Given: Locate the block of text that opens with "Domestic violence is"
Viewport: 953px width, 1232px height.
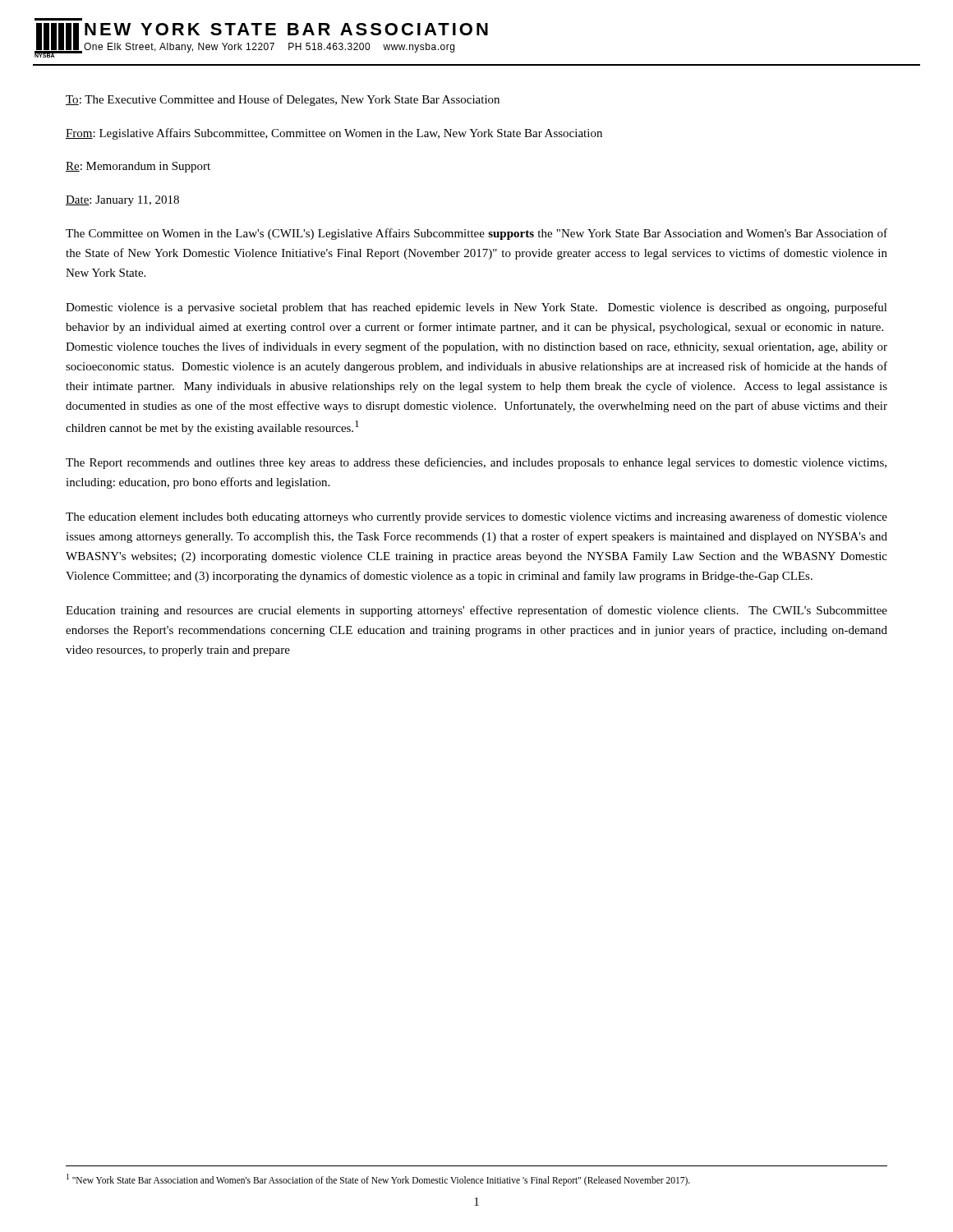Looking at the screenshot, I should (x=476, y=368).
